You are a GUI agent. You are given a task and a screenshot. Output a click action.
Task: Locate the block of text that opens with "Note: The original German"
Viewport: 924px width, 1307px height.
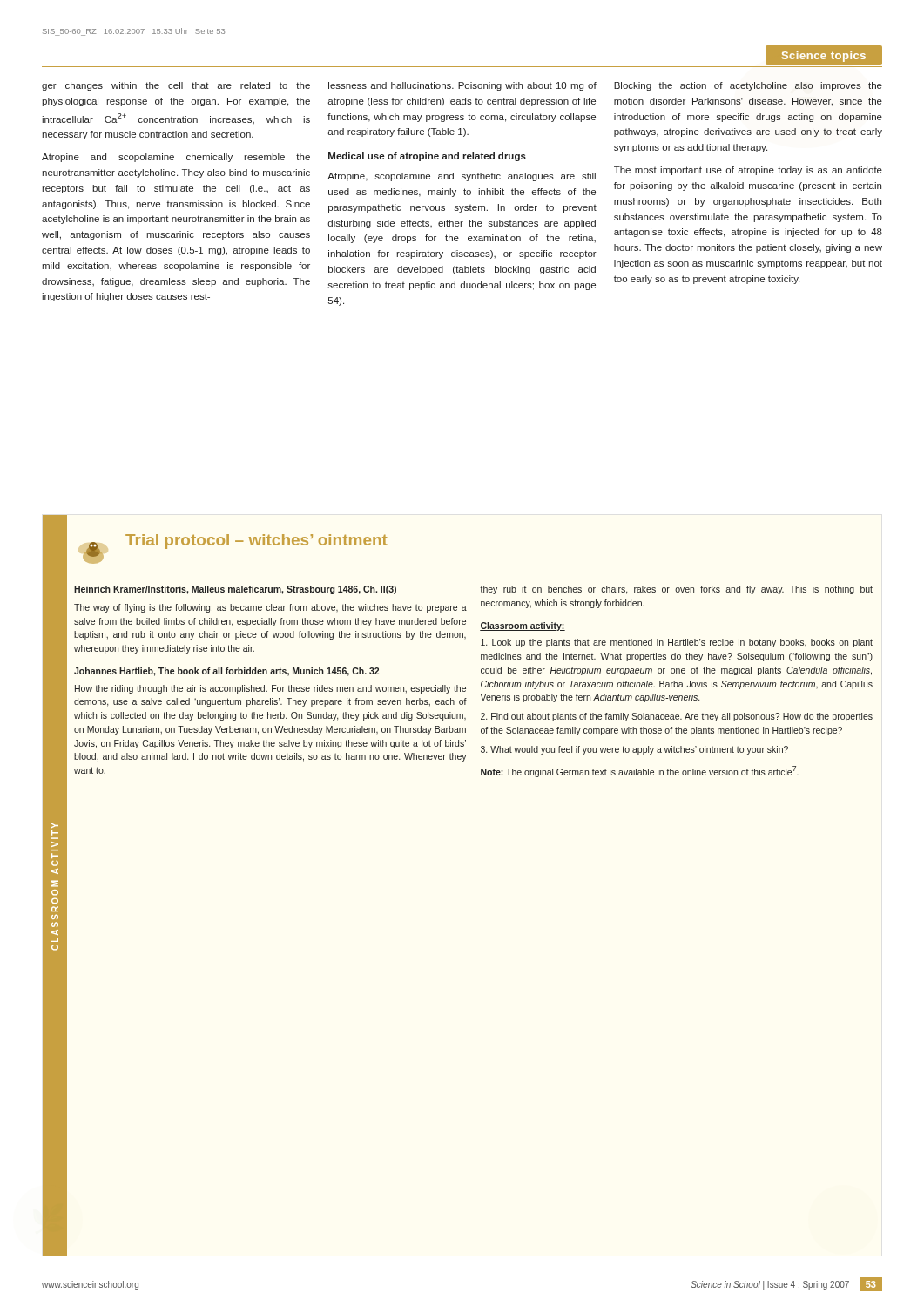(x=640, y=771)
